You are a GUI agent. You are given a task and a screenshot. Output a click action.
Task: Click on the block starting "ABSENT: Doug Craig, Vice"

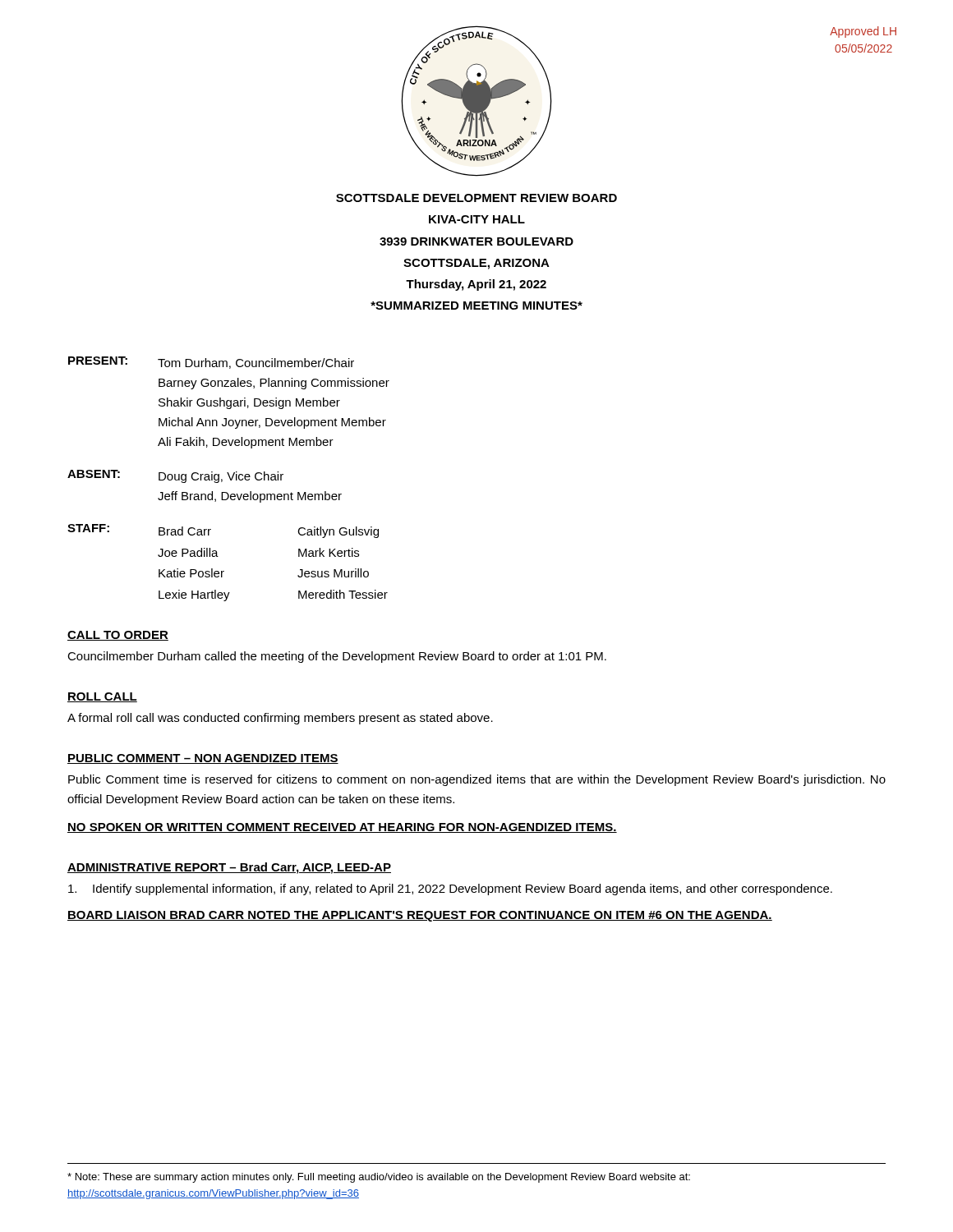pos(175,476)
